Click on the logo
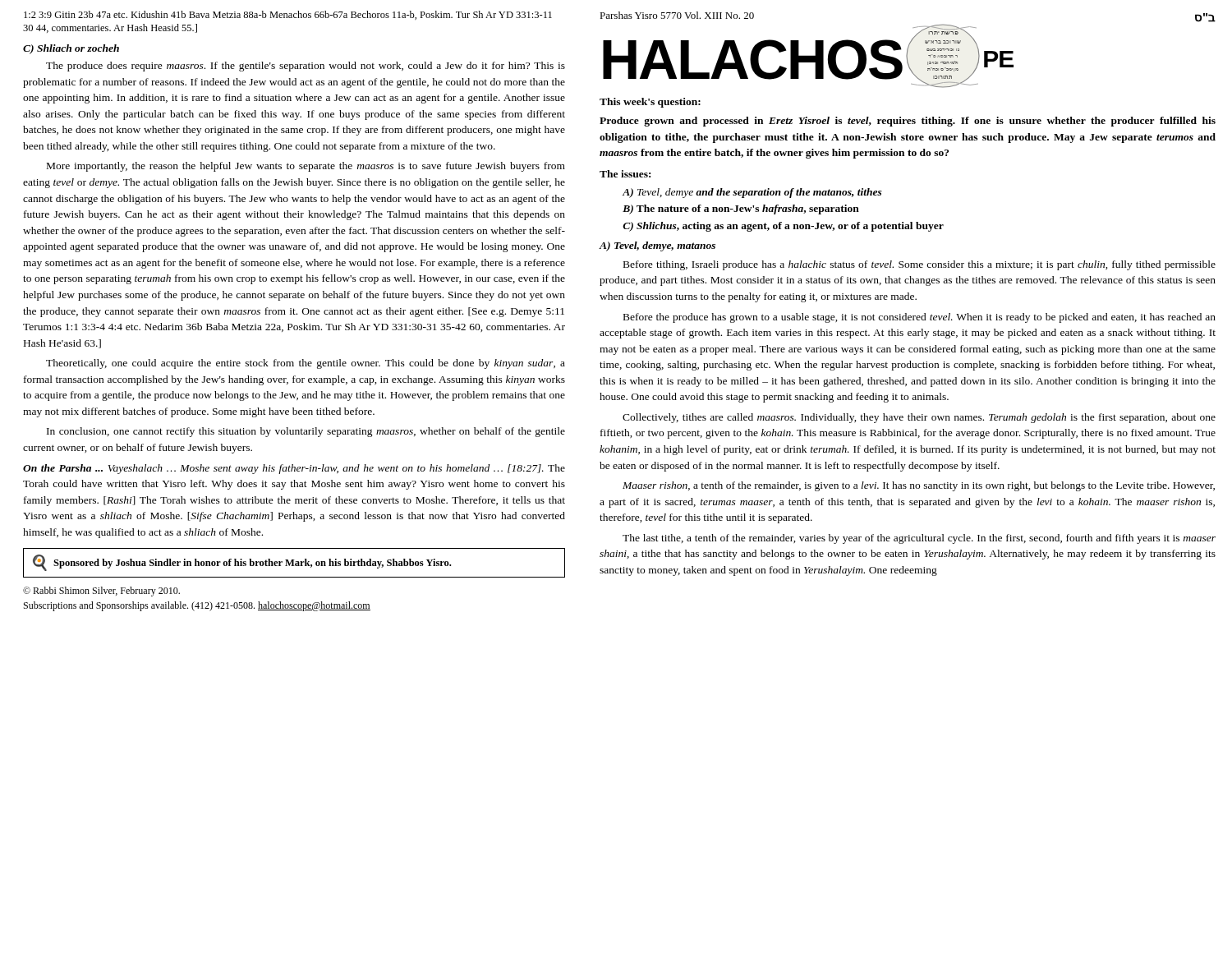 pos(908,59)
